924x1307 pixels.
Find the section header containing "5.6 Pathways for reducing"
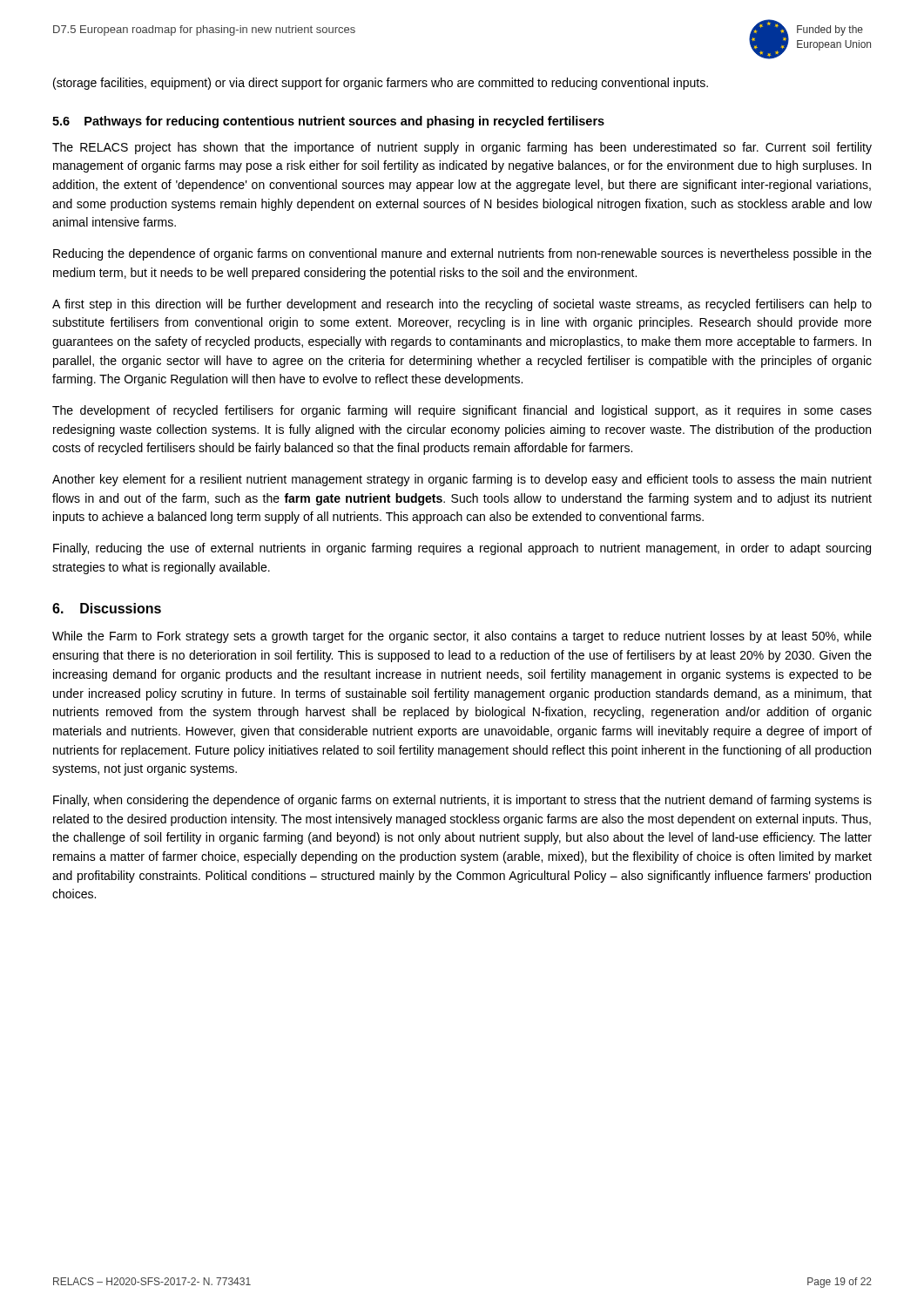point(328,121)
